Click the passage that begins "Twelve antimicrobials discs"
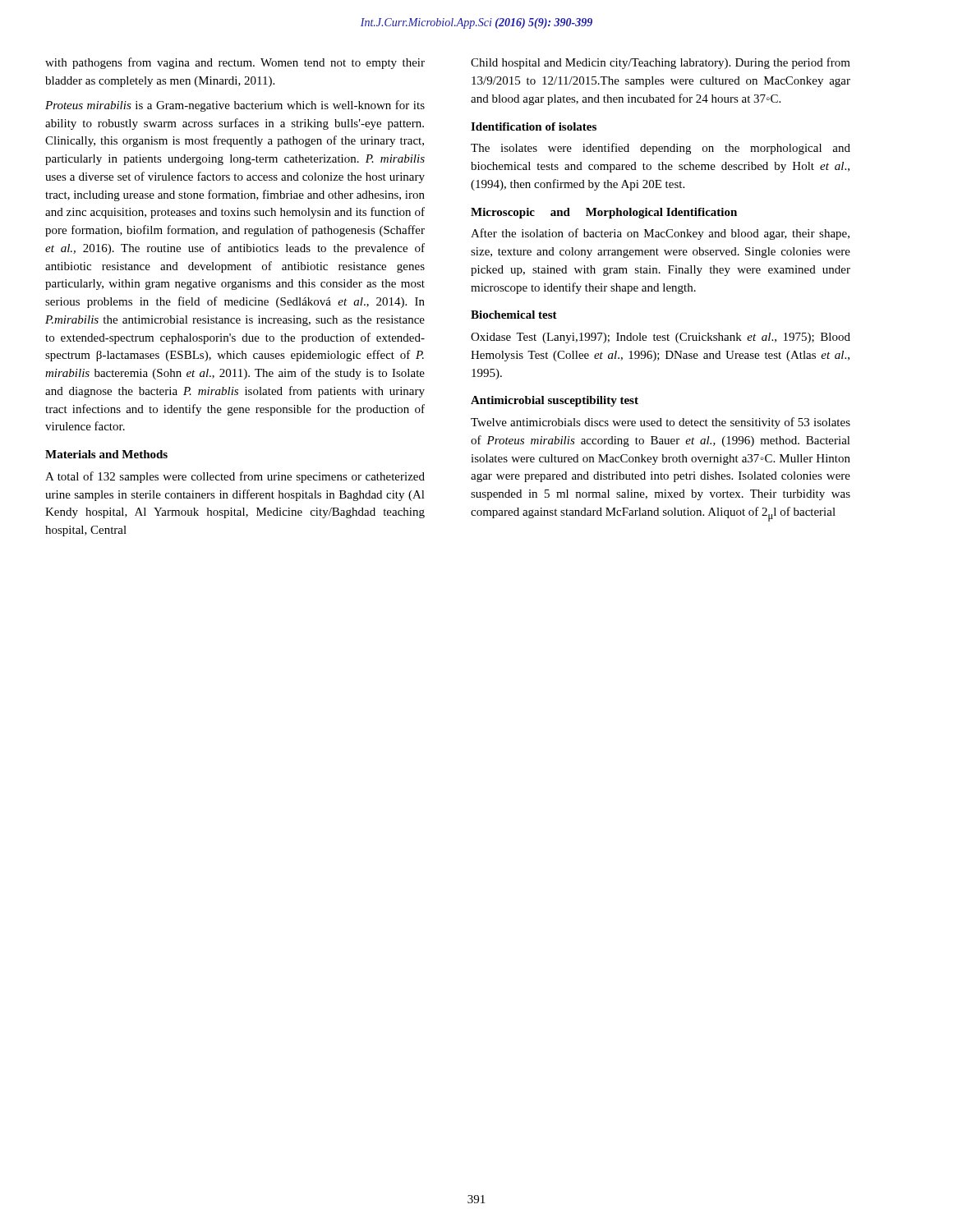The height and width of the screenshot is (1232, 953). tap(661, 469)
